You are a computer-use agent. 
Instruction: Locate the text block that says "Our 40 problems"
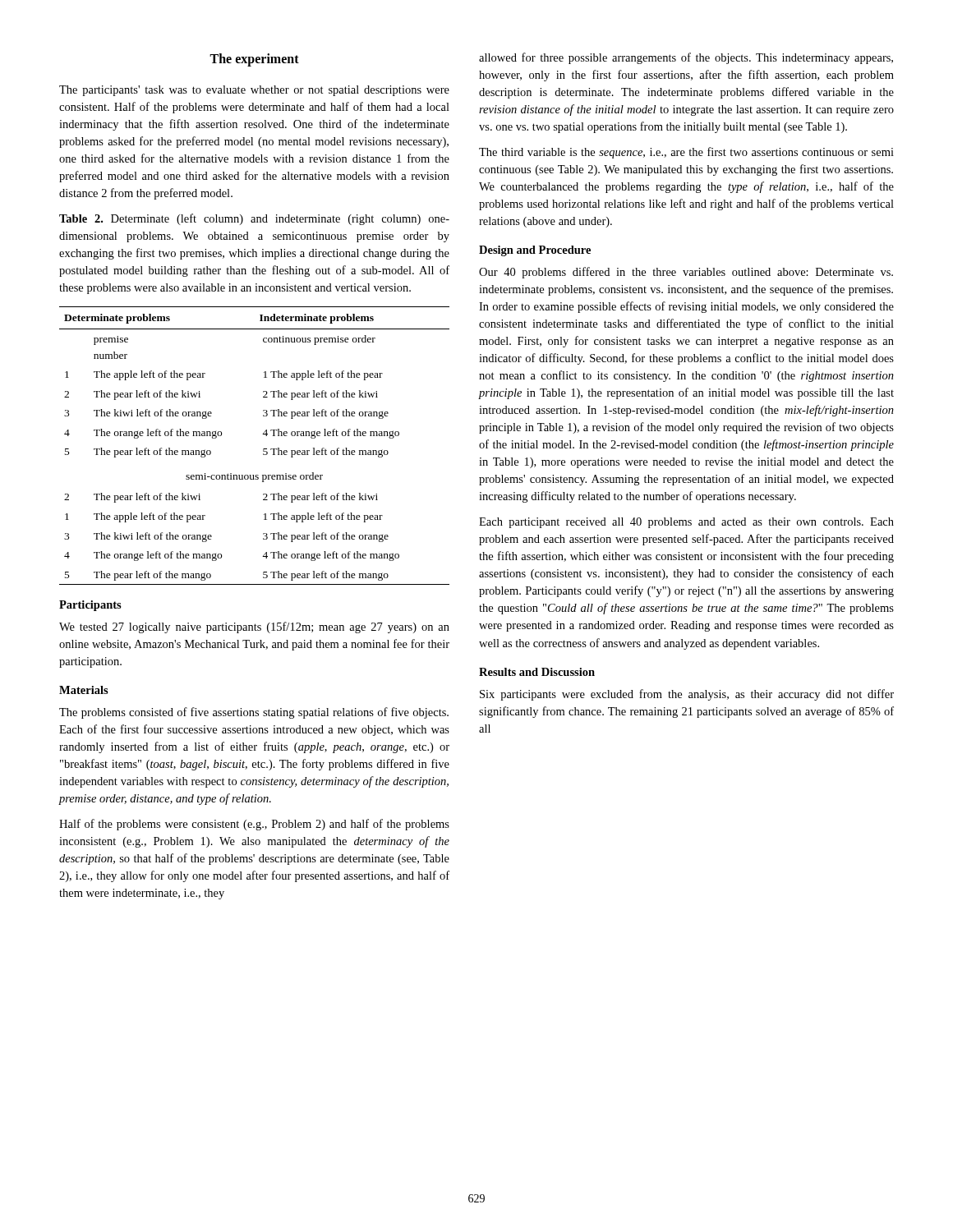click(686, 458)
